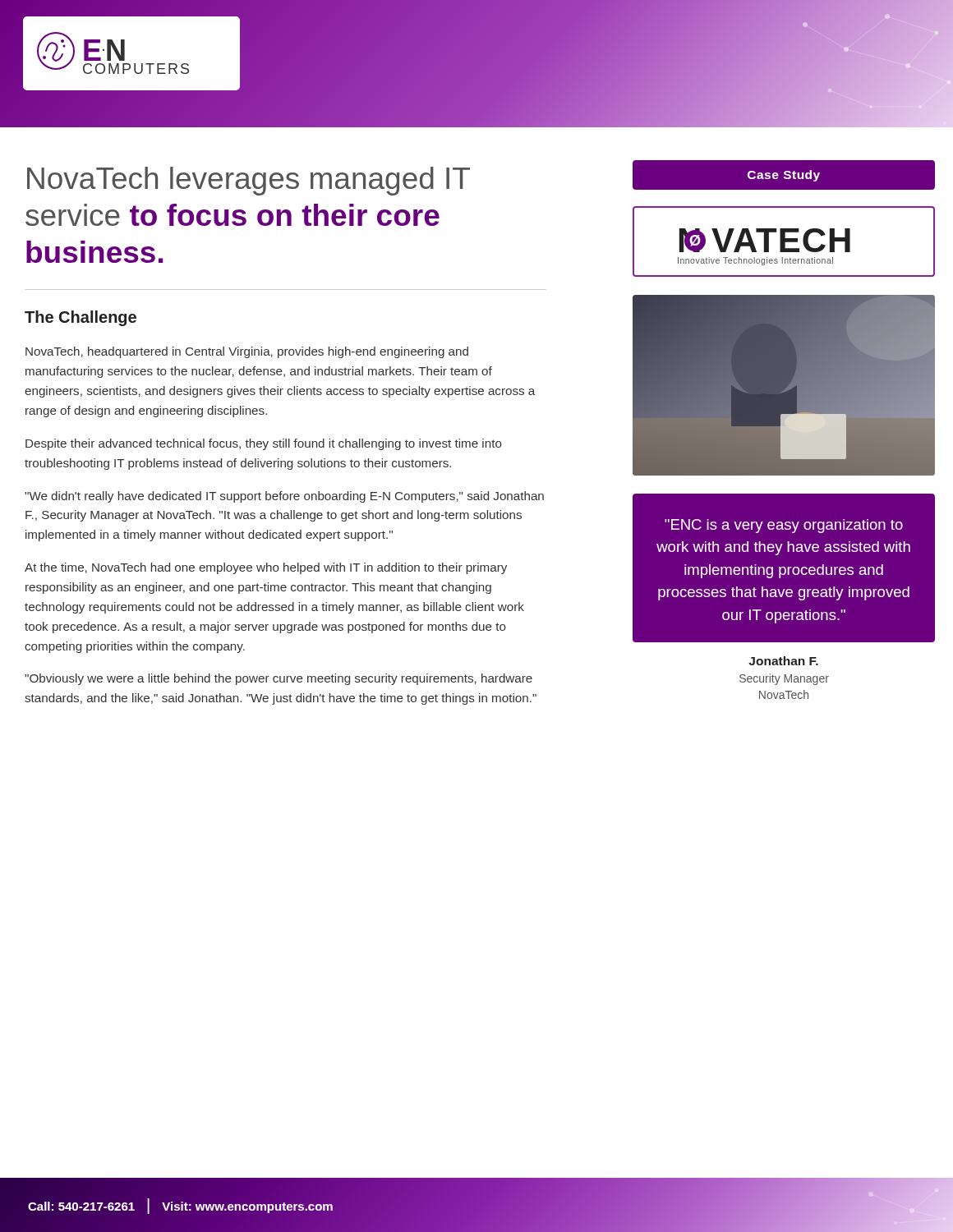Click on the text block containing ""We didn't really have dedicated IT"

285,515
